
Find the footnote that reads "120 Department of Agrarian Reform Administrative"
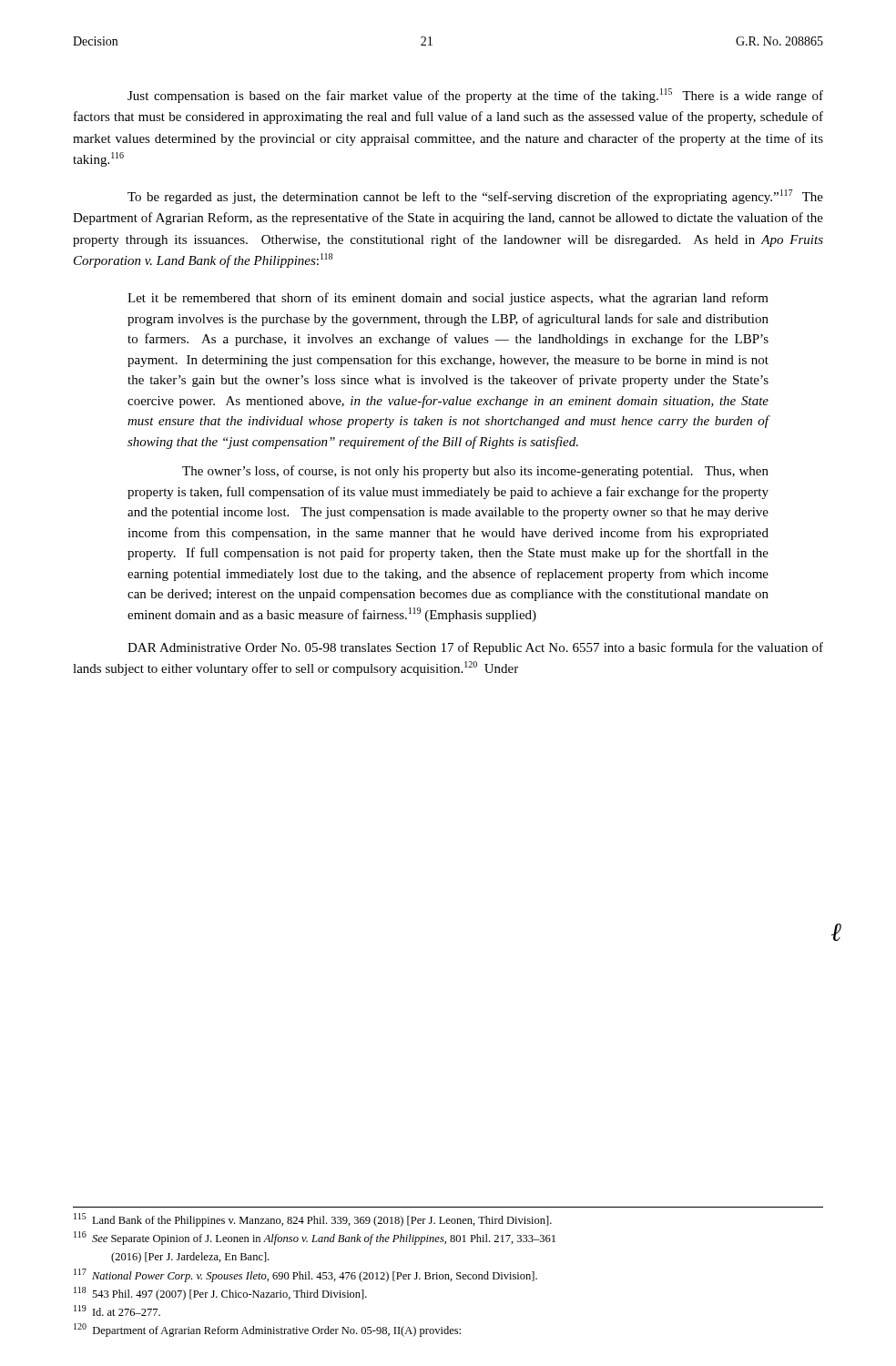[267, 1329]
